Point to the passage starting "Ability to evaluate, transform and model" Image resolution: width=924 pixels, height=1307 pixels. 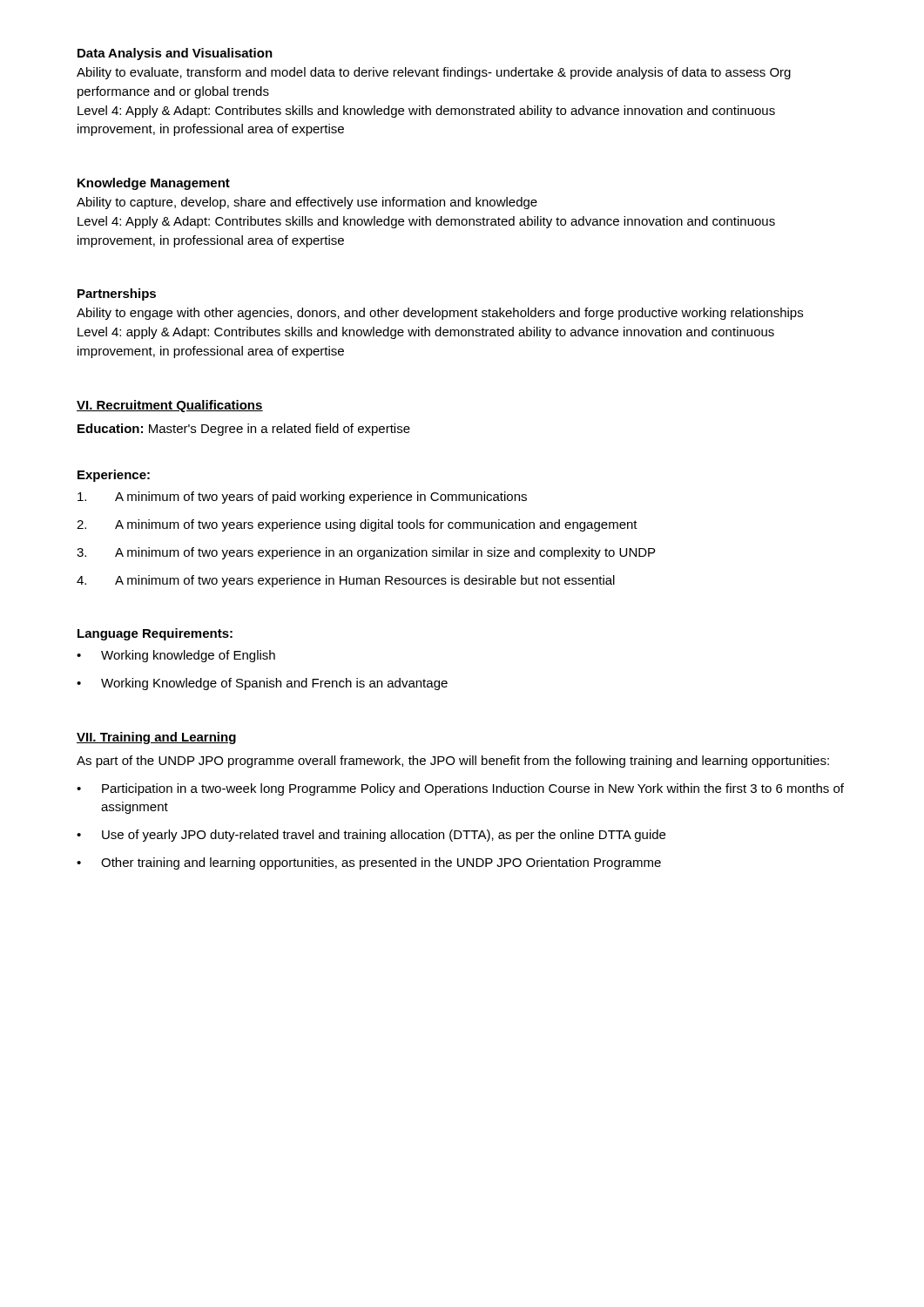(434, 100)
